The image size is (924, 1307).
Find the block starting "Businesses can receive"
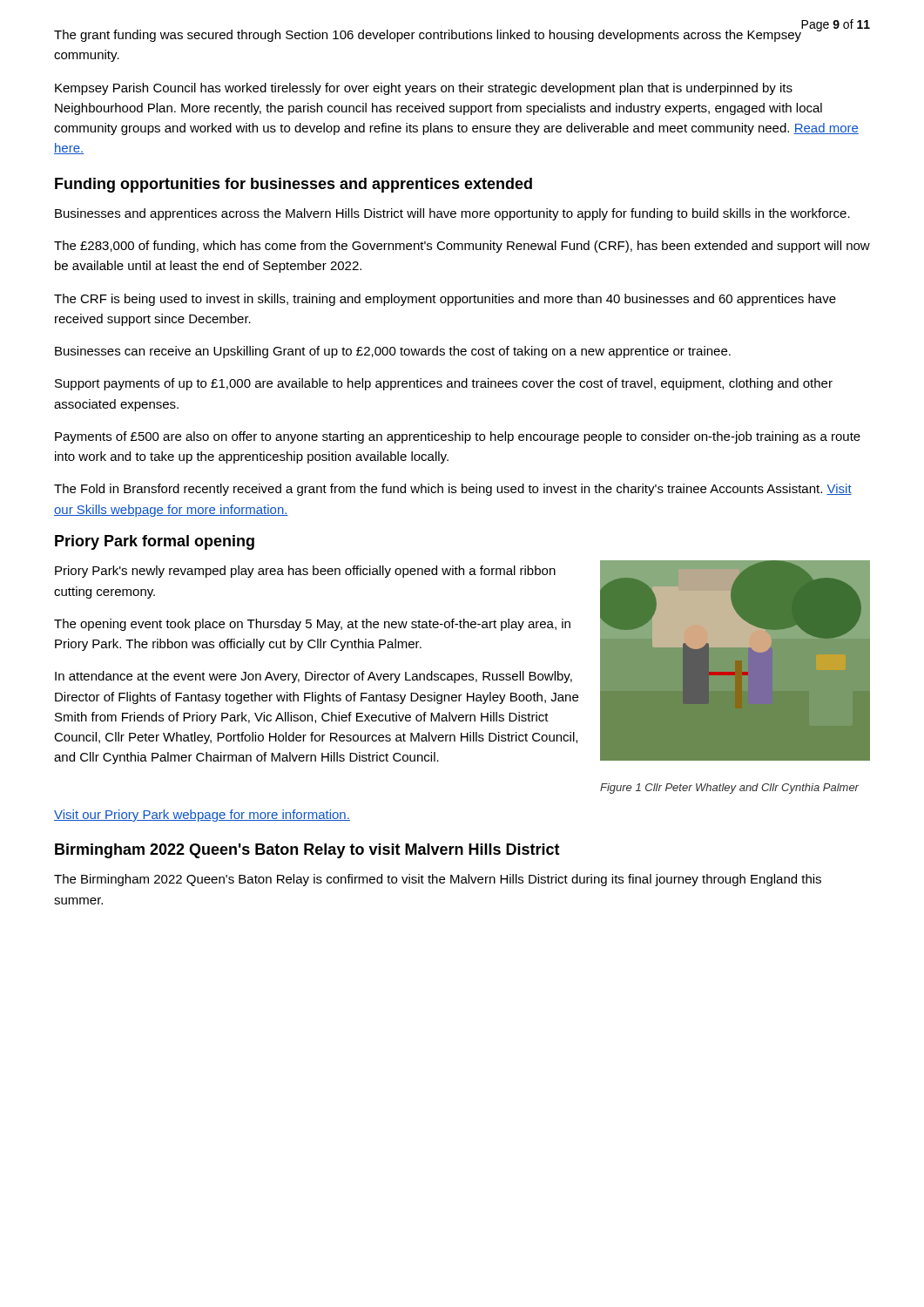393,351
